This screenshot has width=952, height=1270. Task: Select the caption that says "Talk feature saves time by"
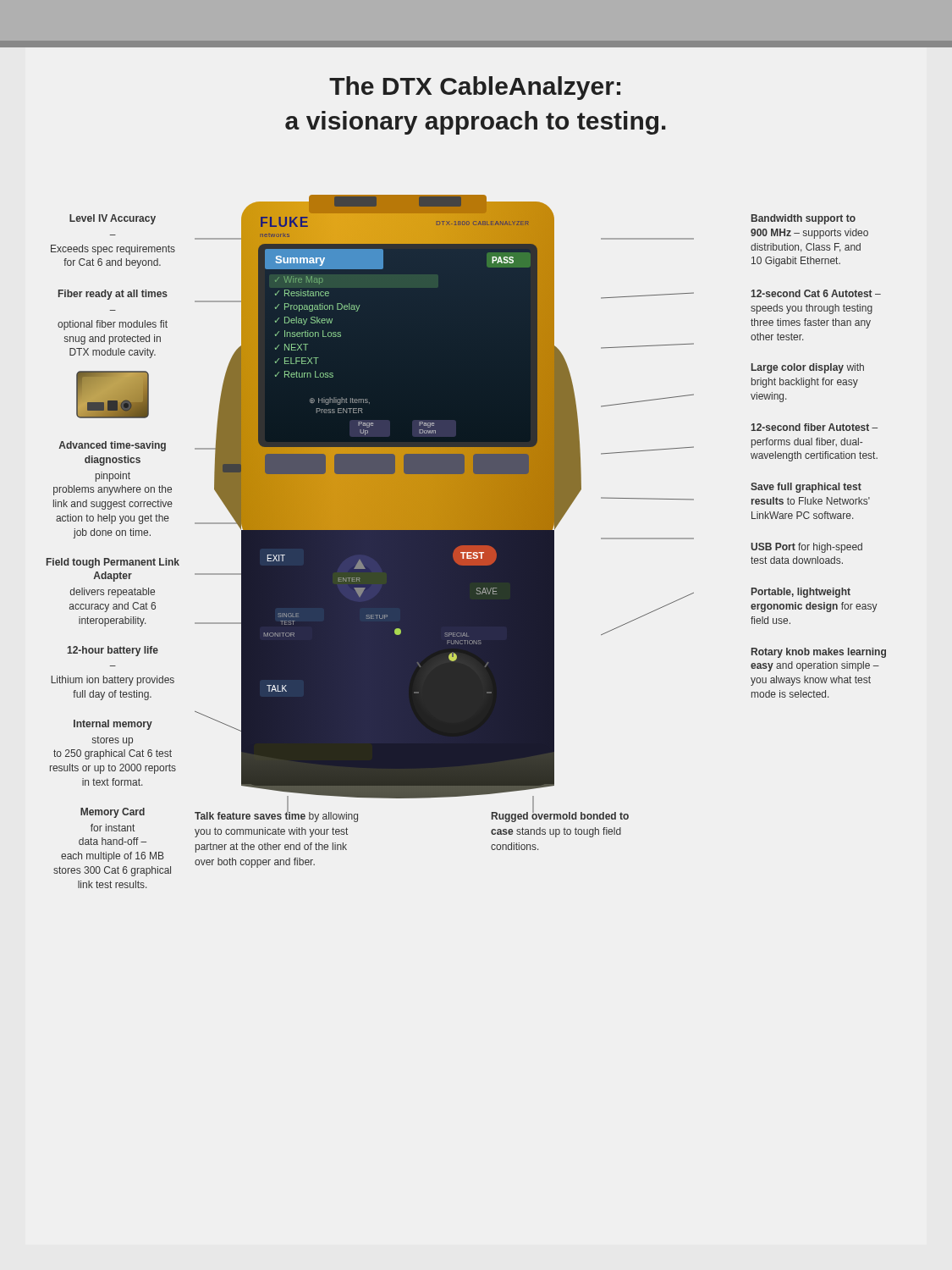pyautogui.click(x=277, y=839)
